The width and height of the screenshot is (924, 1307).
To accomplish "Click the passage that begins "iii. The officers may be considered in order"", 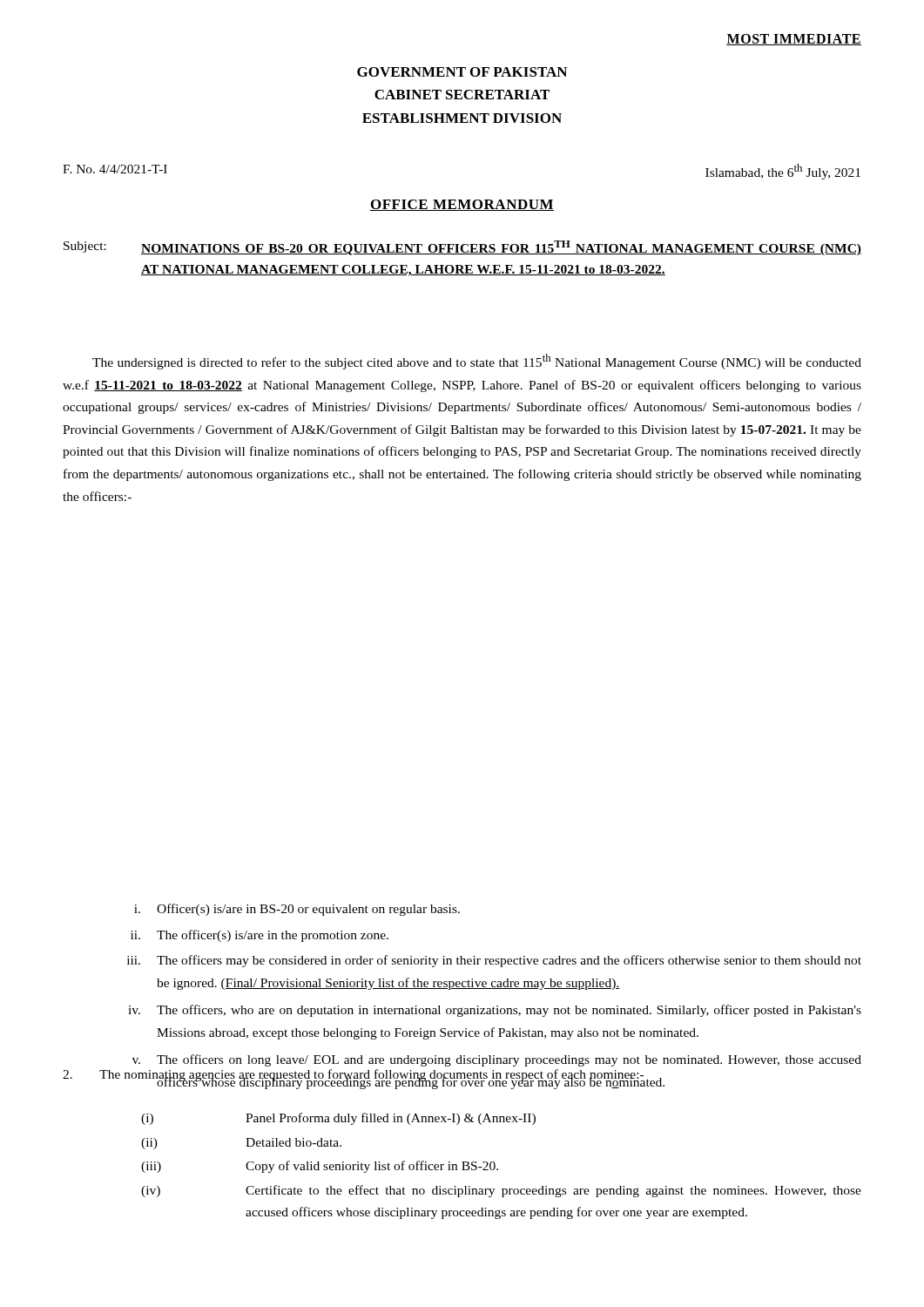I will (462, 971).
